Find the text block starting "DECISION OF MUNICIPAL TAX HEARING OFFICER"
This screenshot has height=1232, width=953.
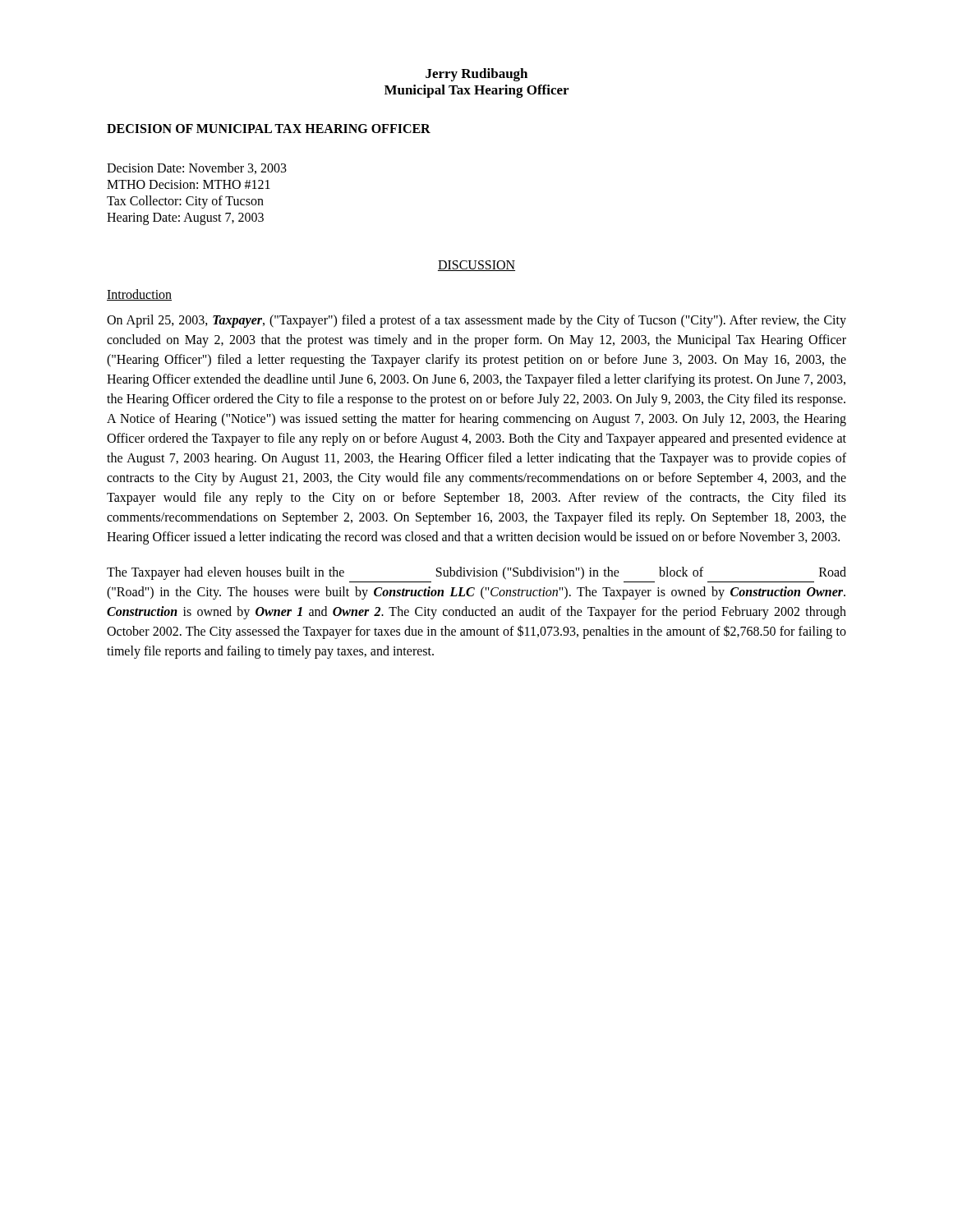pyautogui.click(x=269, y=129)
